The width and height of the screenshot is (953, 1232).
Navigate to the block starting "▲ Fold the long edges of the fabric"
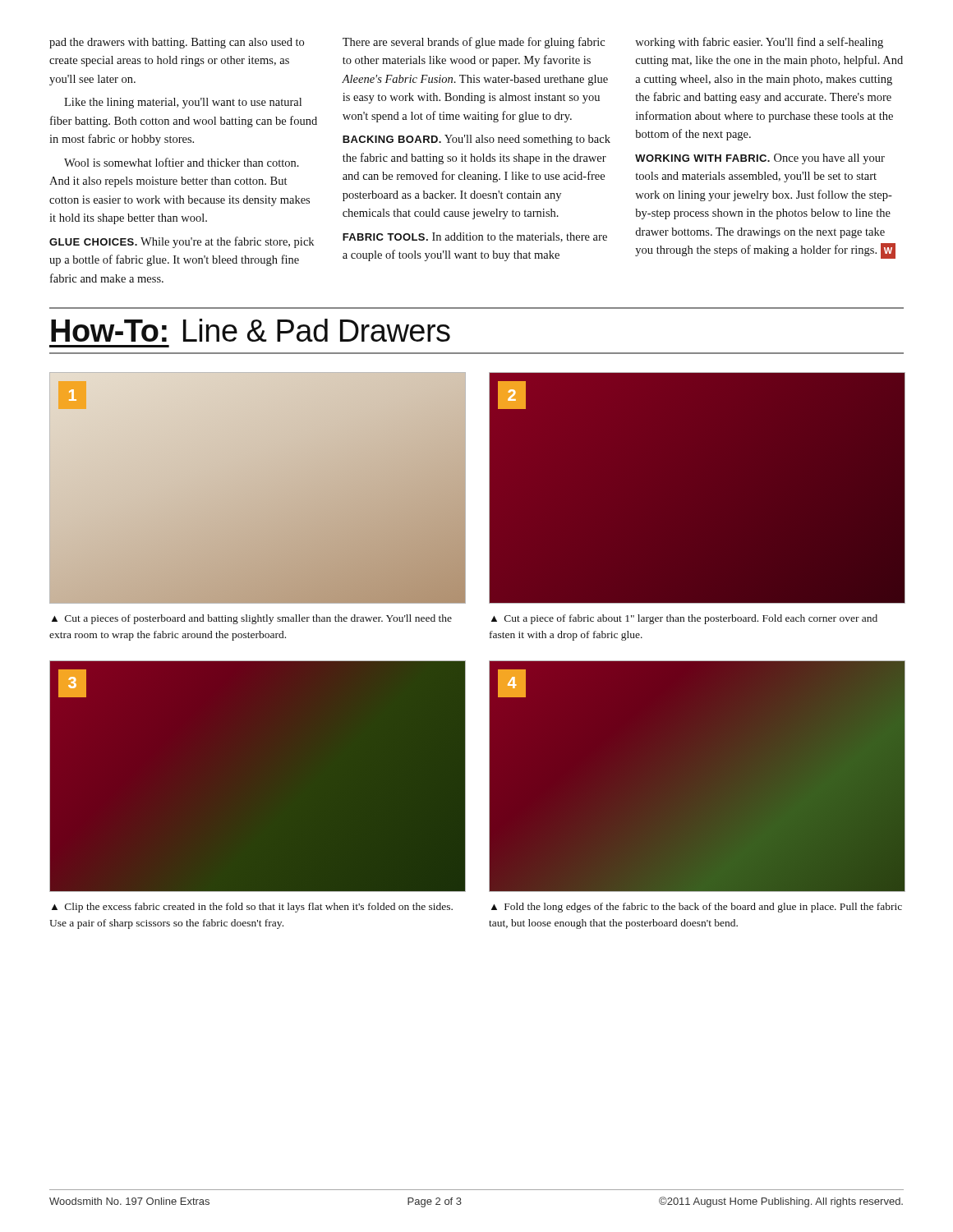pyautogui.click(x=696, y=914)
